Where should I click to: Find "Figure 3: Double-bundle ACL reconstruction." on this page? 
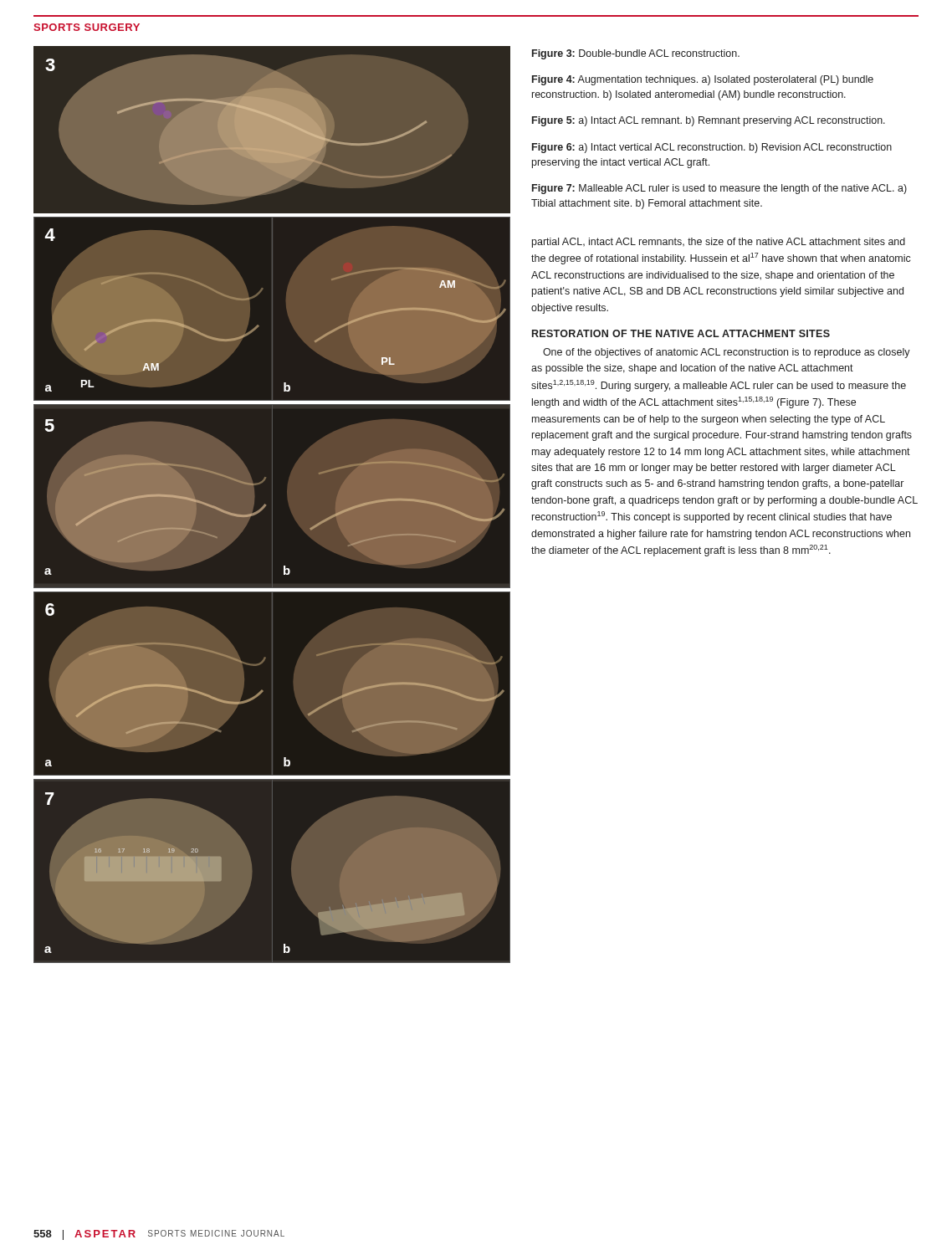[636, 54]
